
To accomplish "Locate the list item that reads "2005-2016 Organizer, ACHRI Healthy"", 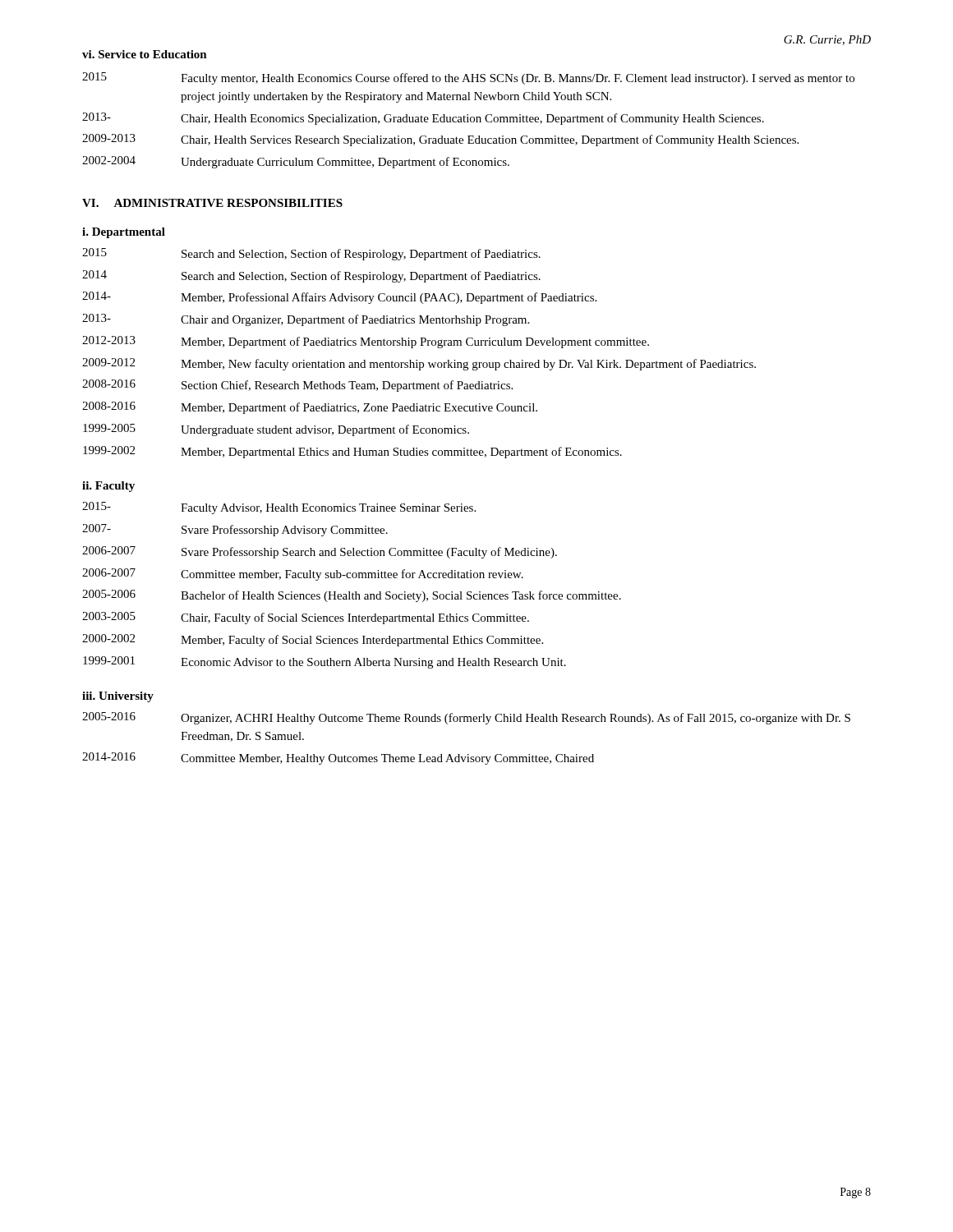I will (476, 728).
